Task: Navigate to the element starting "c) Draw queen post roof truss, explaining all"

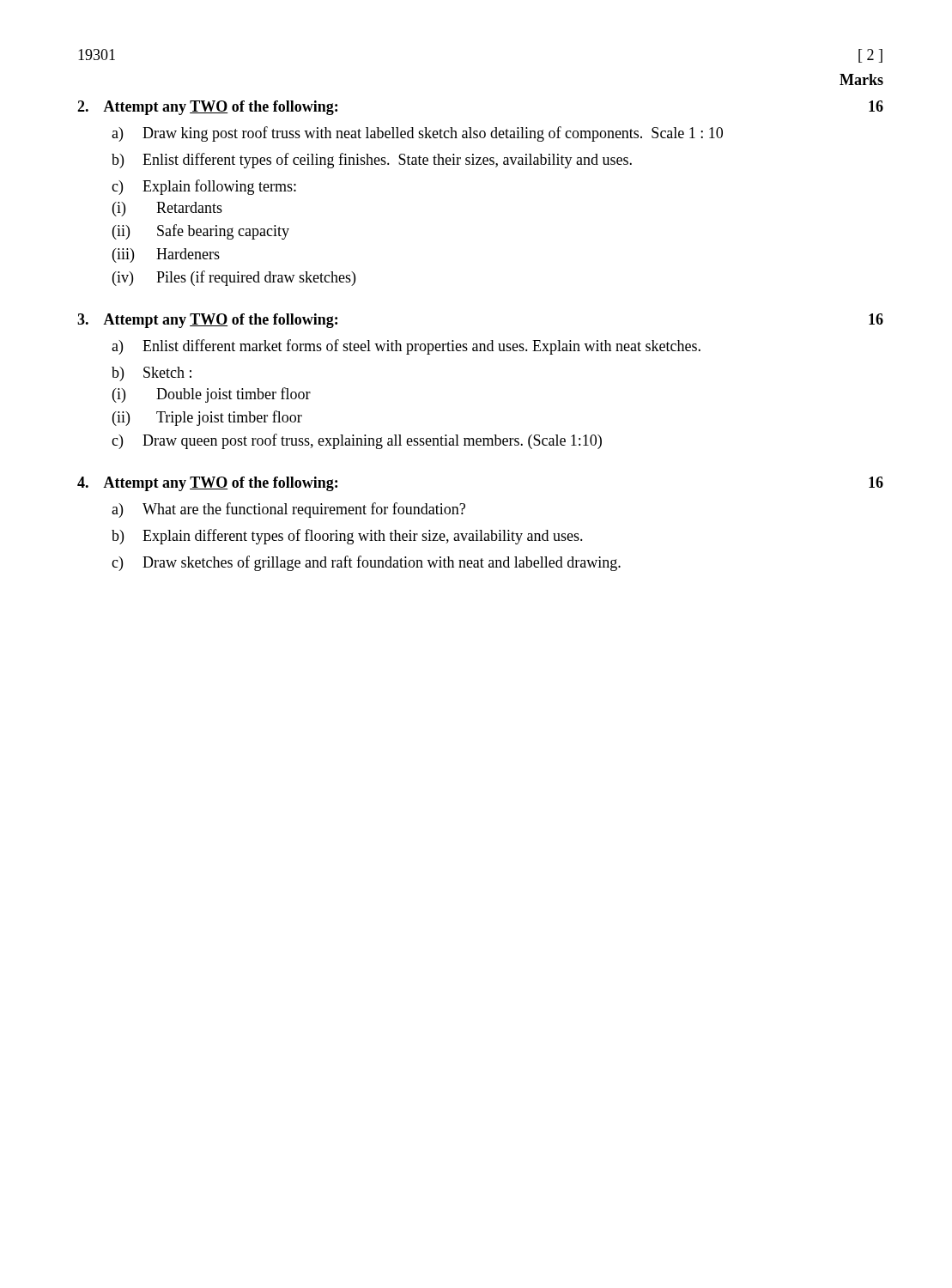Action: (x=497, y=441)
